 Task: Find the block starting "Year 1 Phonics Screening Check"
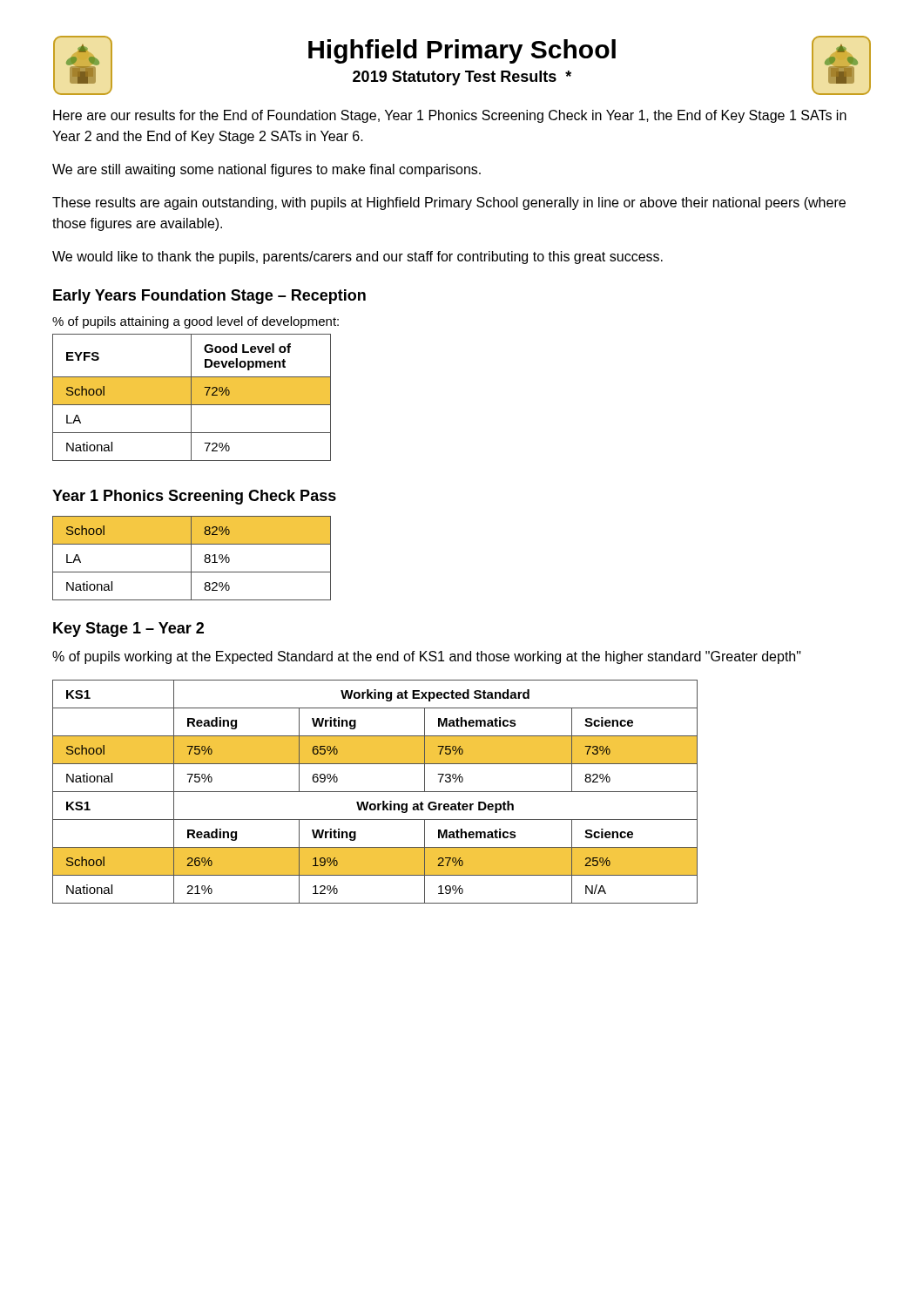pyautogui.click(x=194, y=496)
